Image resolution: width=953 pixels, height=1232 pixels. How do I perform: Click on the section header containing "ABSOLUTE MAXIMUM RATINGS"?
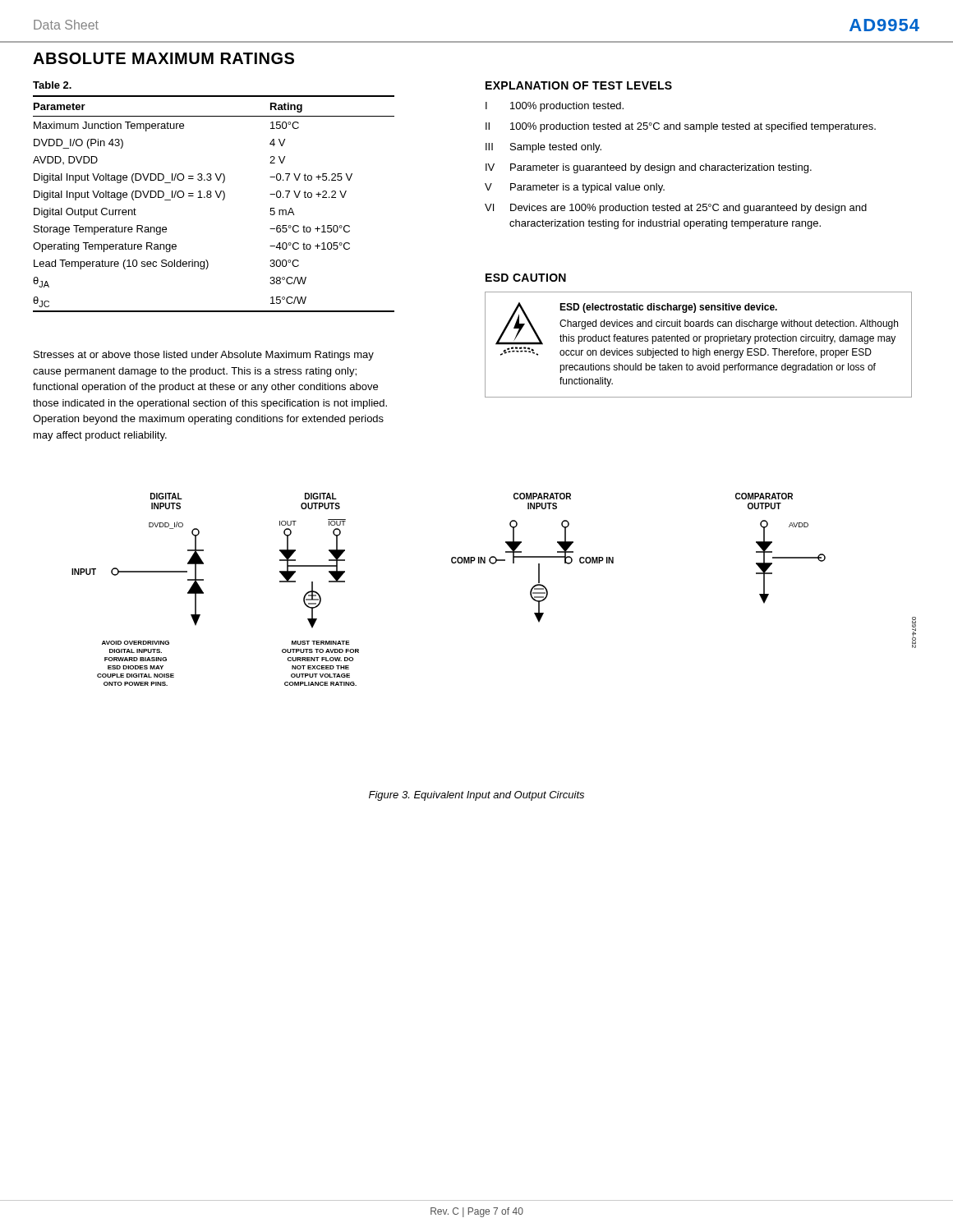[164, 58]
